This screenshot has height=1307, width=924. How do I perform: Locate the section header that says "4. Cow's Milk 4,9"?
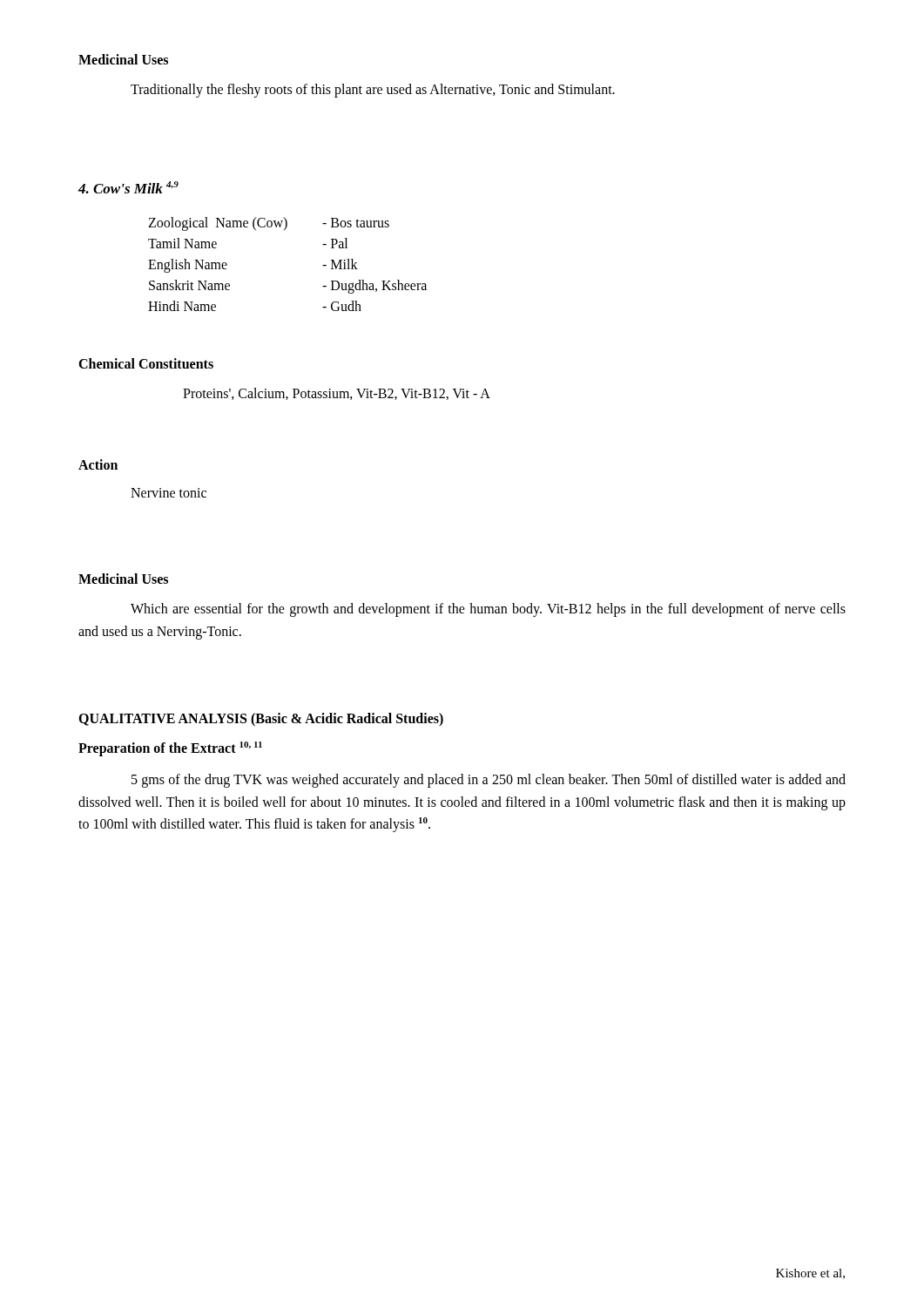(x=128, y=188)
